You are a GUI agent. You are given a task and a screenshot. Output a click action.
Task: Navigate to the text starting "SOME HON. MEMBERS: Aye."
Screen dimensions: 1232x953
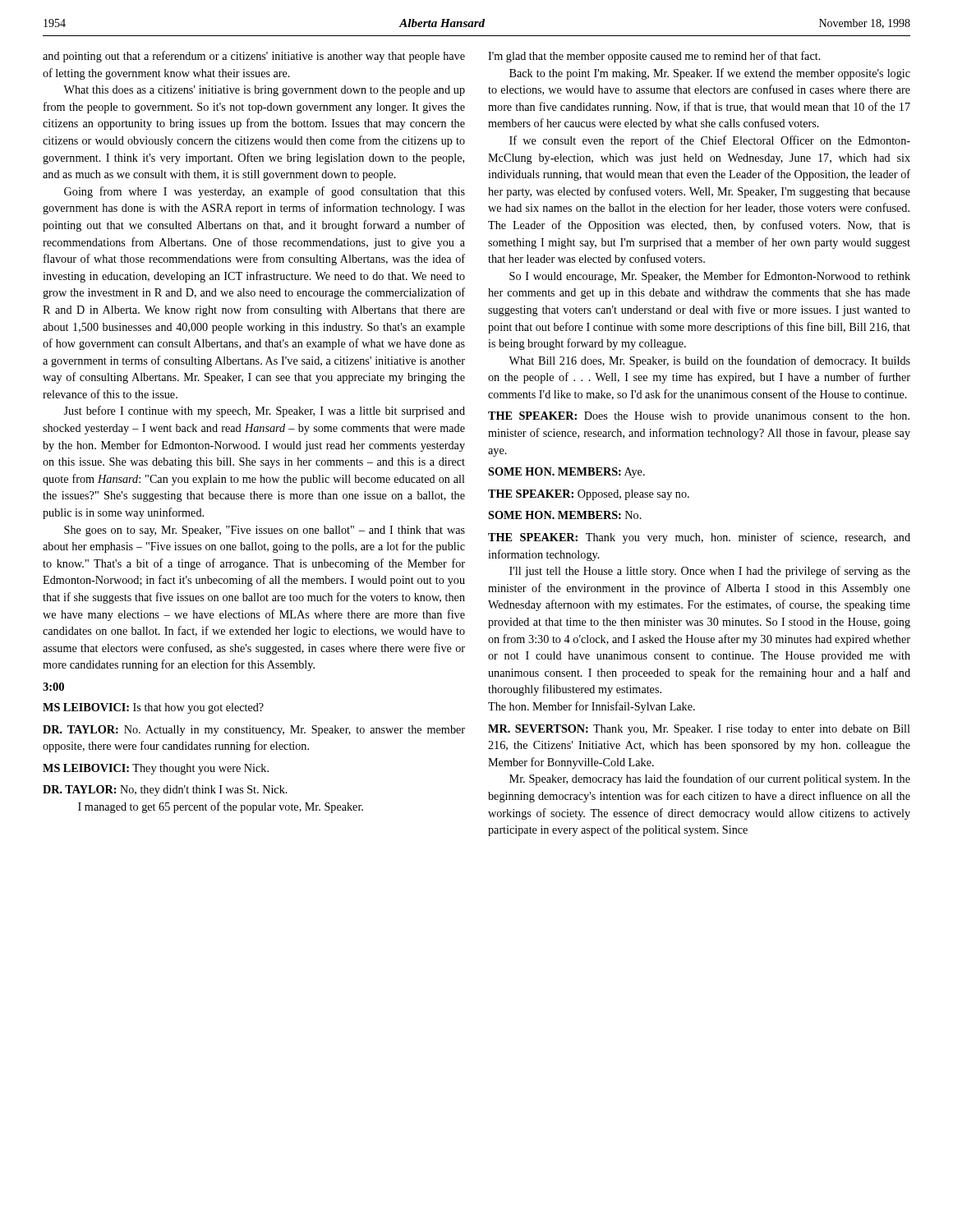coord(566,473)
